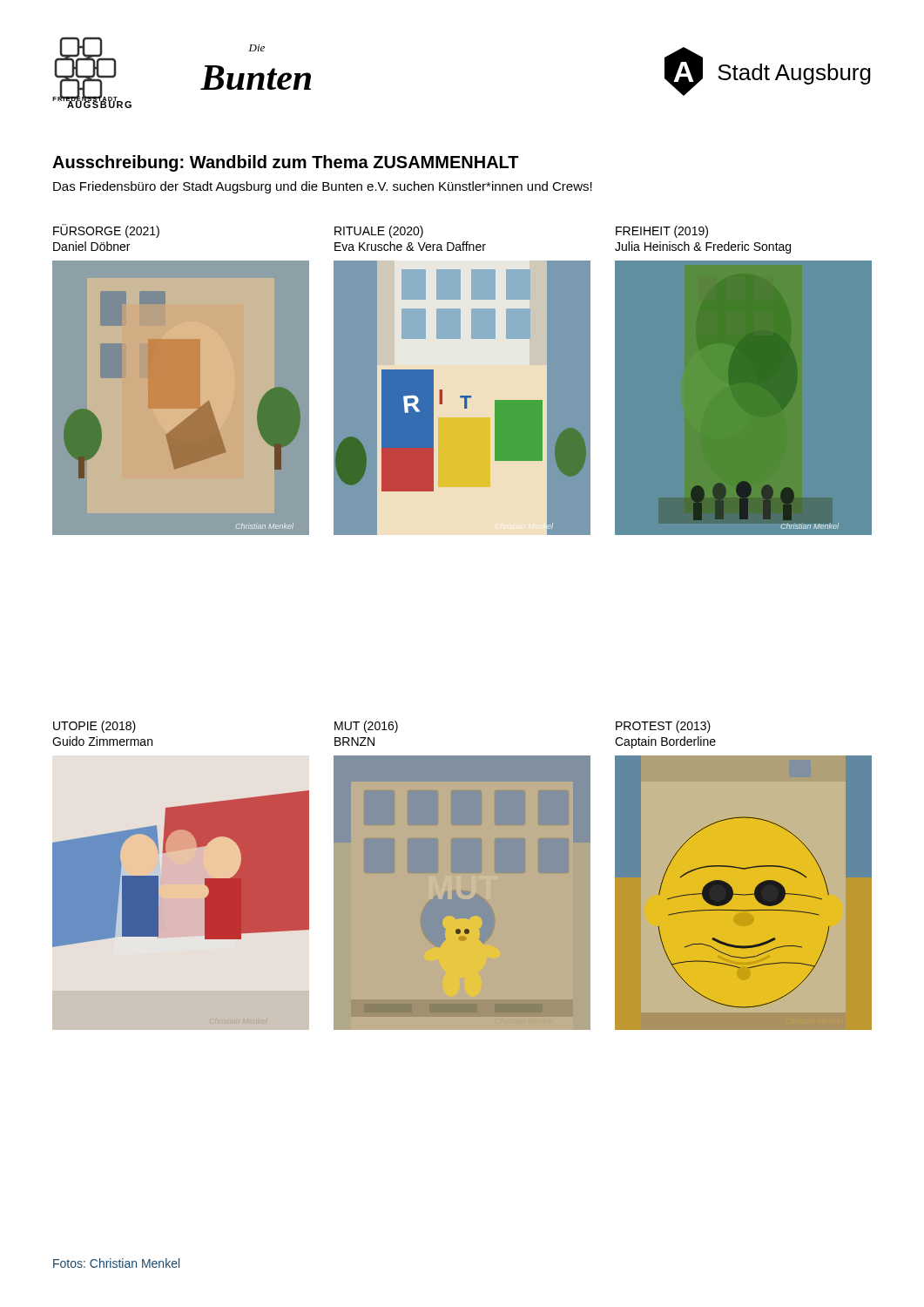Image resolution: width=924 pixels, height=1307 pixels.
Task: Point to the text starting "Captain Borderline"
Action: [665, 742]
